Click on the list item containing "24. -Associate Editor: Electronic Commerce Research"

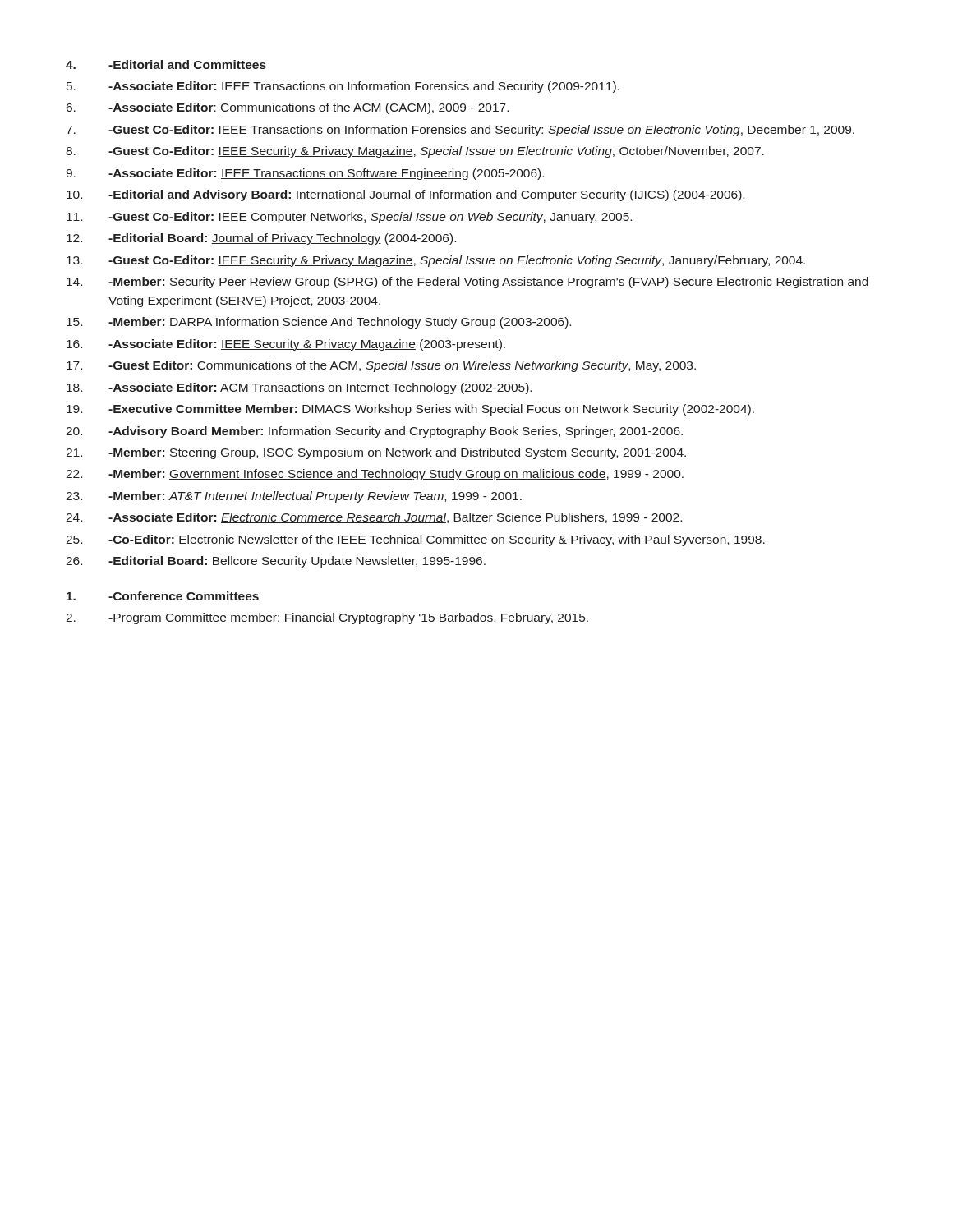pos(476,518)
